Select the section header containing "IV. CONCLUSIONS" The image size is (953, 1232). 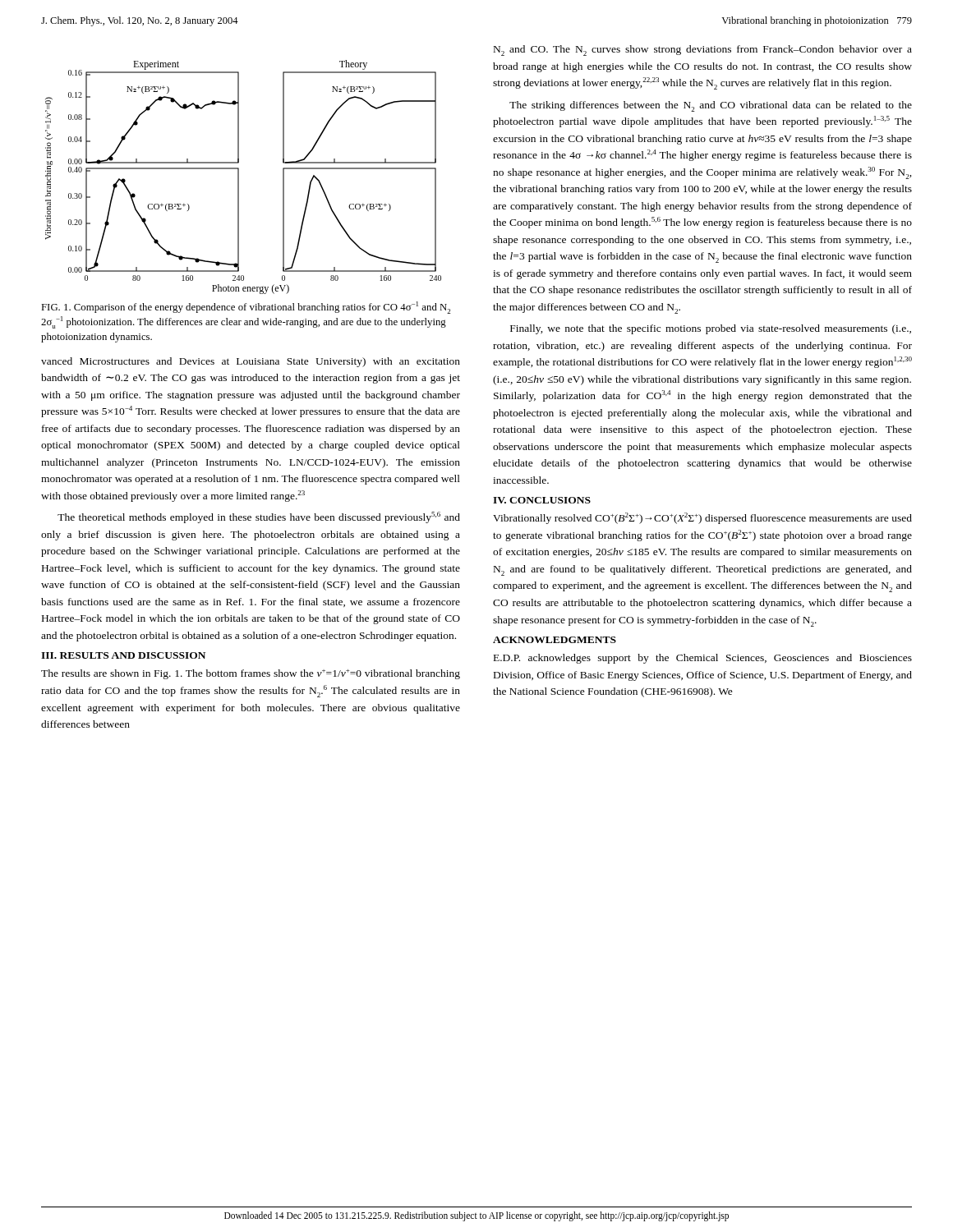coord(542,500)
